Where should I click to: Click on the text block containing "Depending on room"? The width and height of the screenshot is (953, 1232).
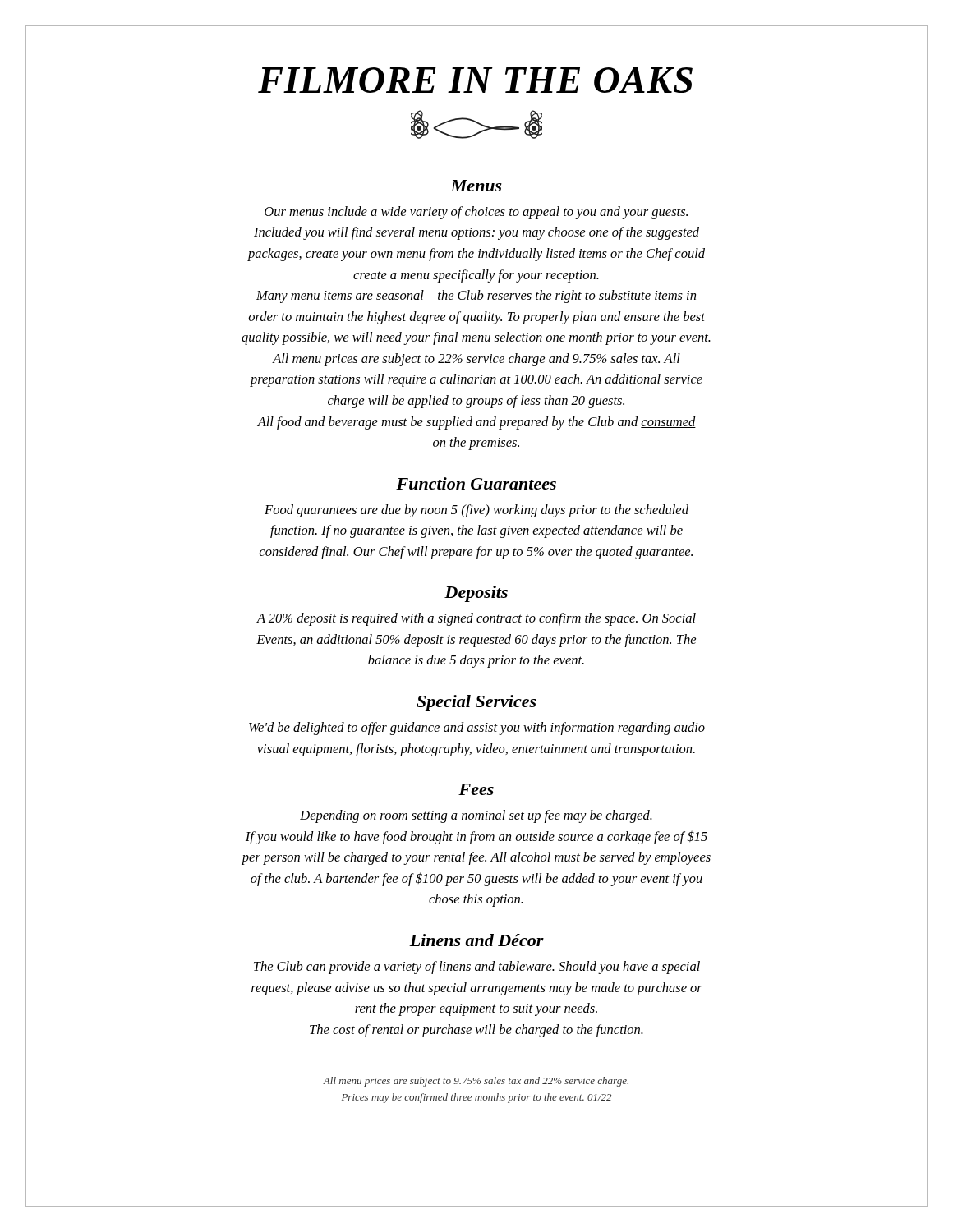click(x=476, y=857)
